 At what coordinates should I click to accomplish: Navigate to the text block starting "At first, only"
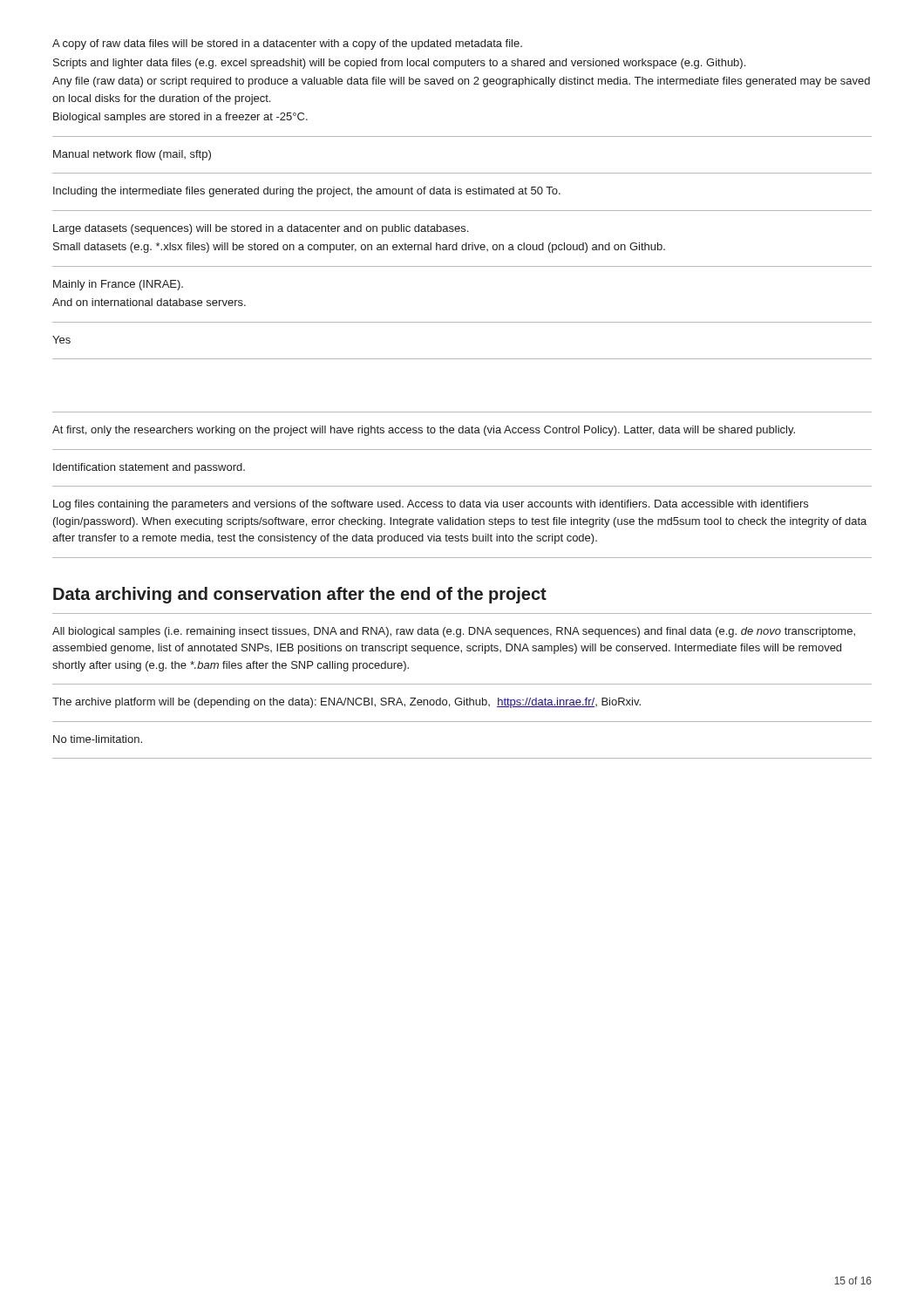pos(462,430)
